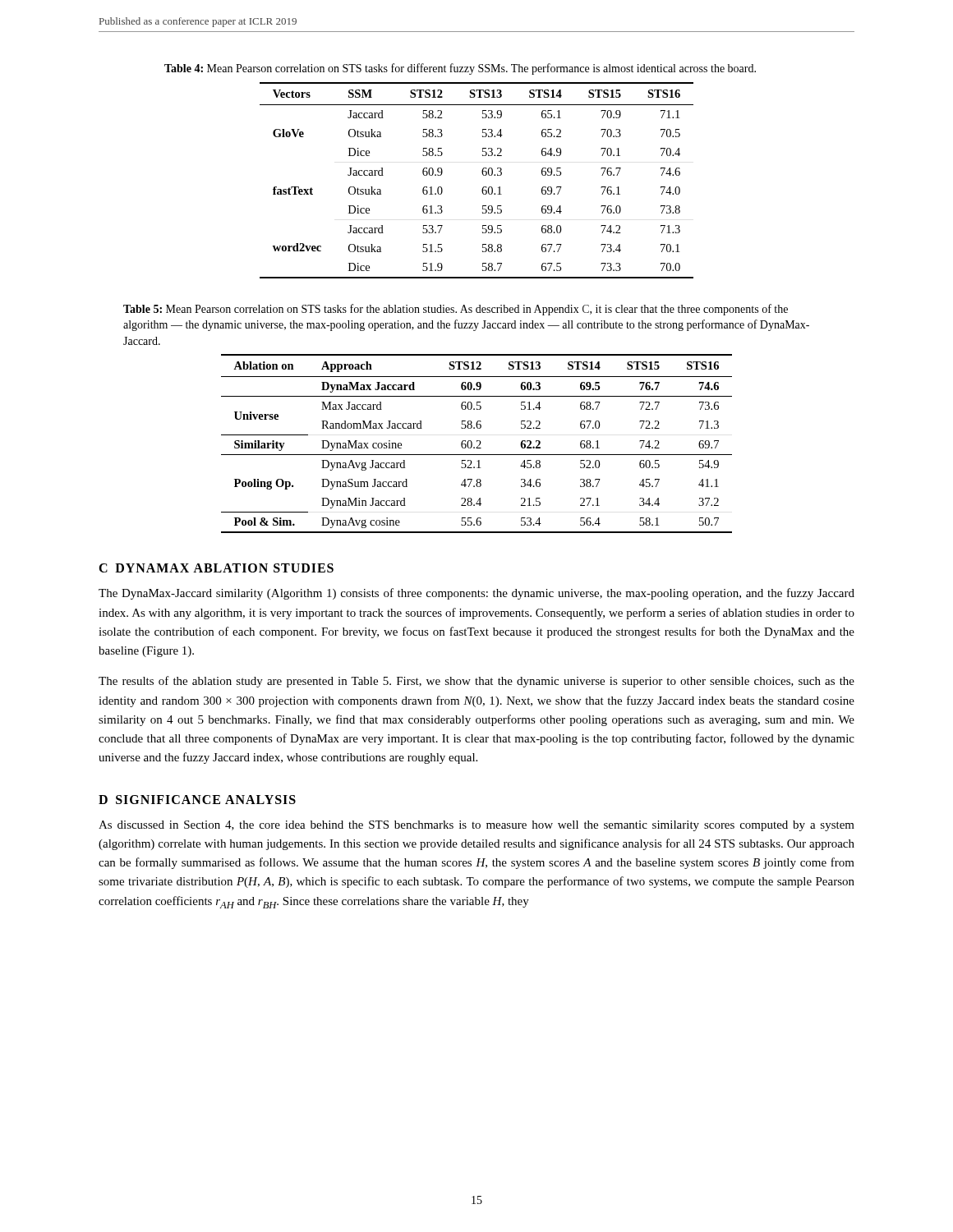The width and height of the screenshot is (953, 1232).
Task: Click on the section header with the text "CDynamax Ablation Studies"
Action: pos(217,569)
